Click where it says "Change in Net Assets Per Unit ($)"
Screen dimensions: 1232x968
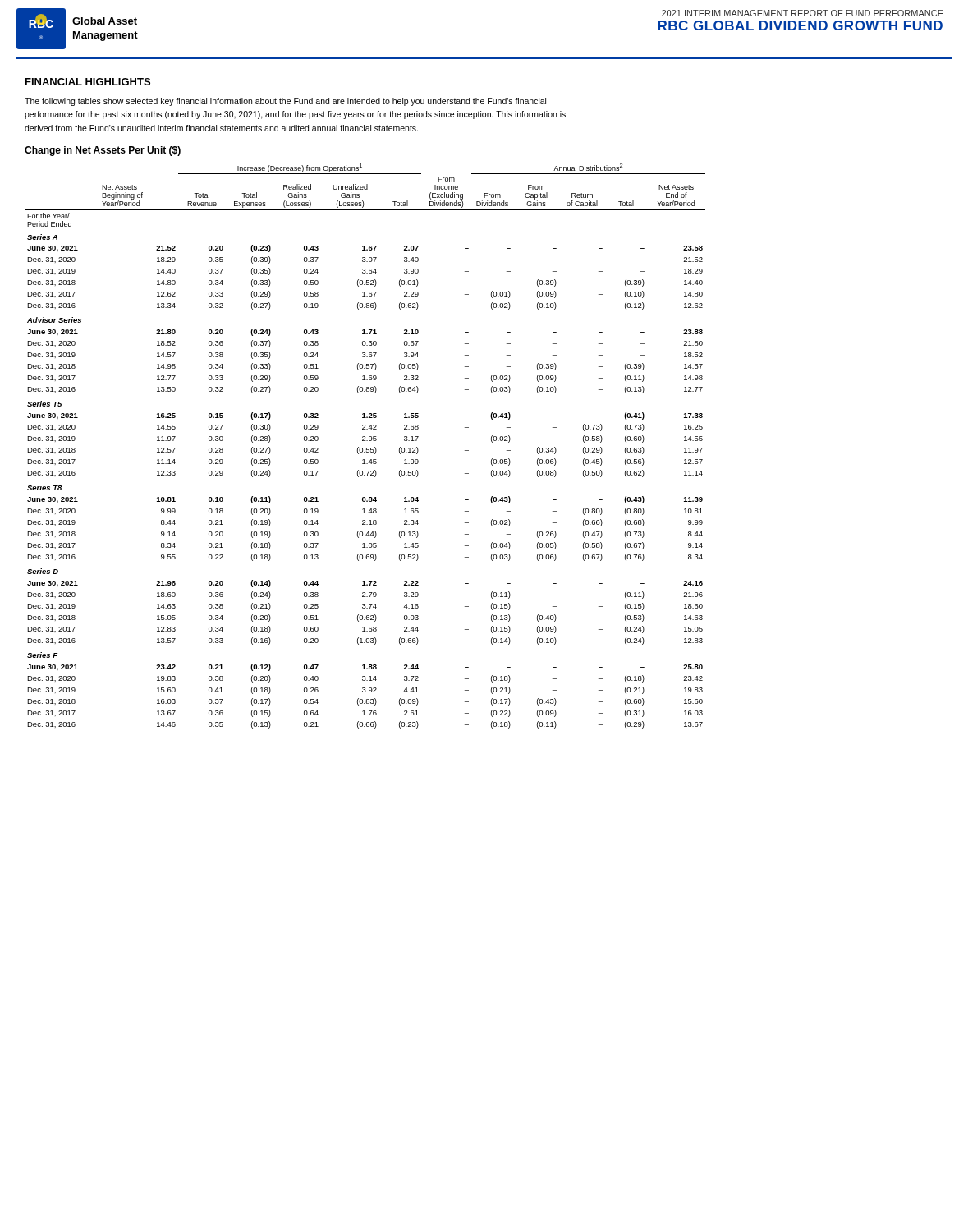click(x=103, y=150)
